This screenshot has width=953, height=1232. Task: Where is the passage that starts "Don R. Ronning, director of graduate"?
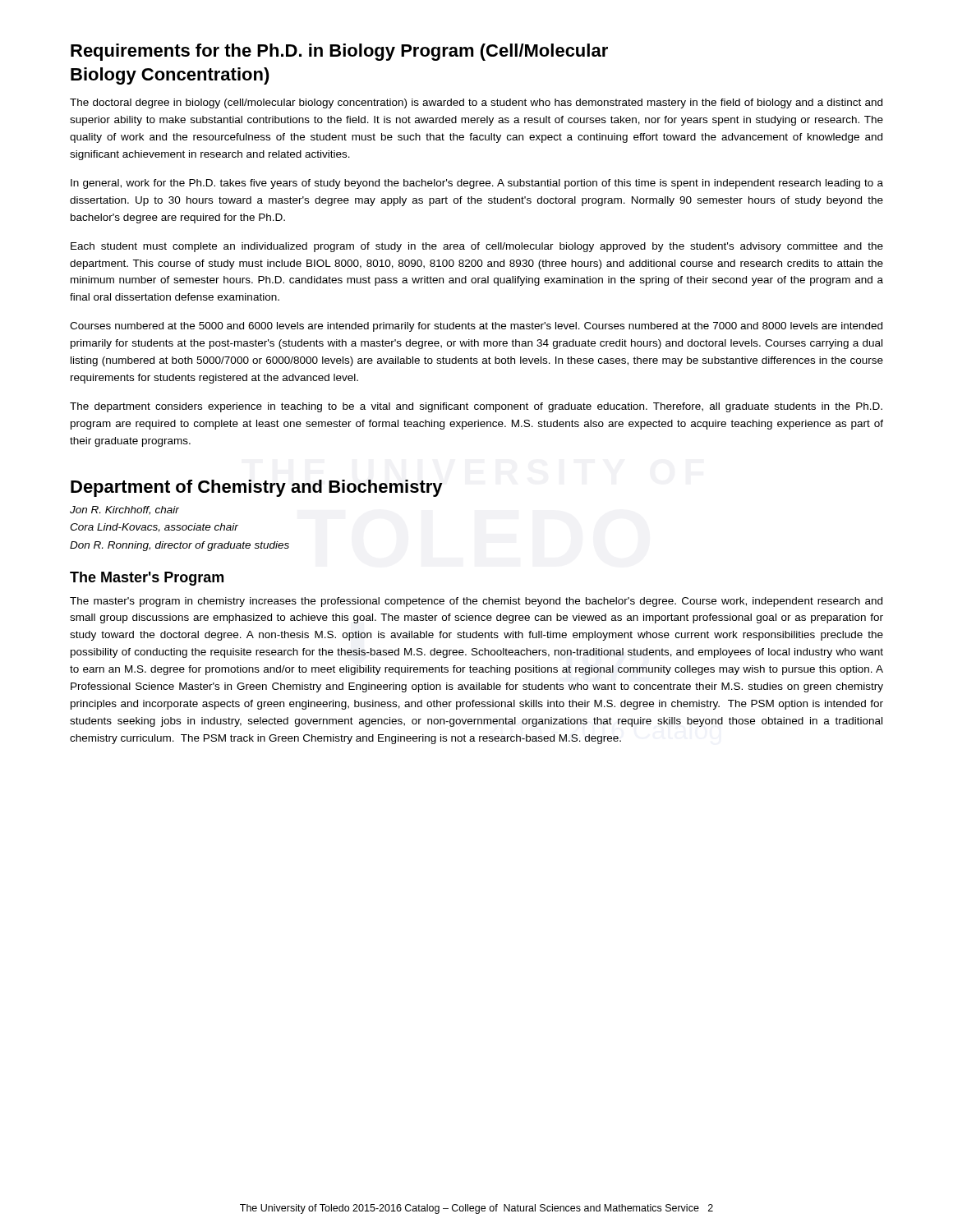click(x=180, y=546)
